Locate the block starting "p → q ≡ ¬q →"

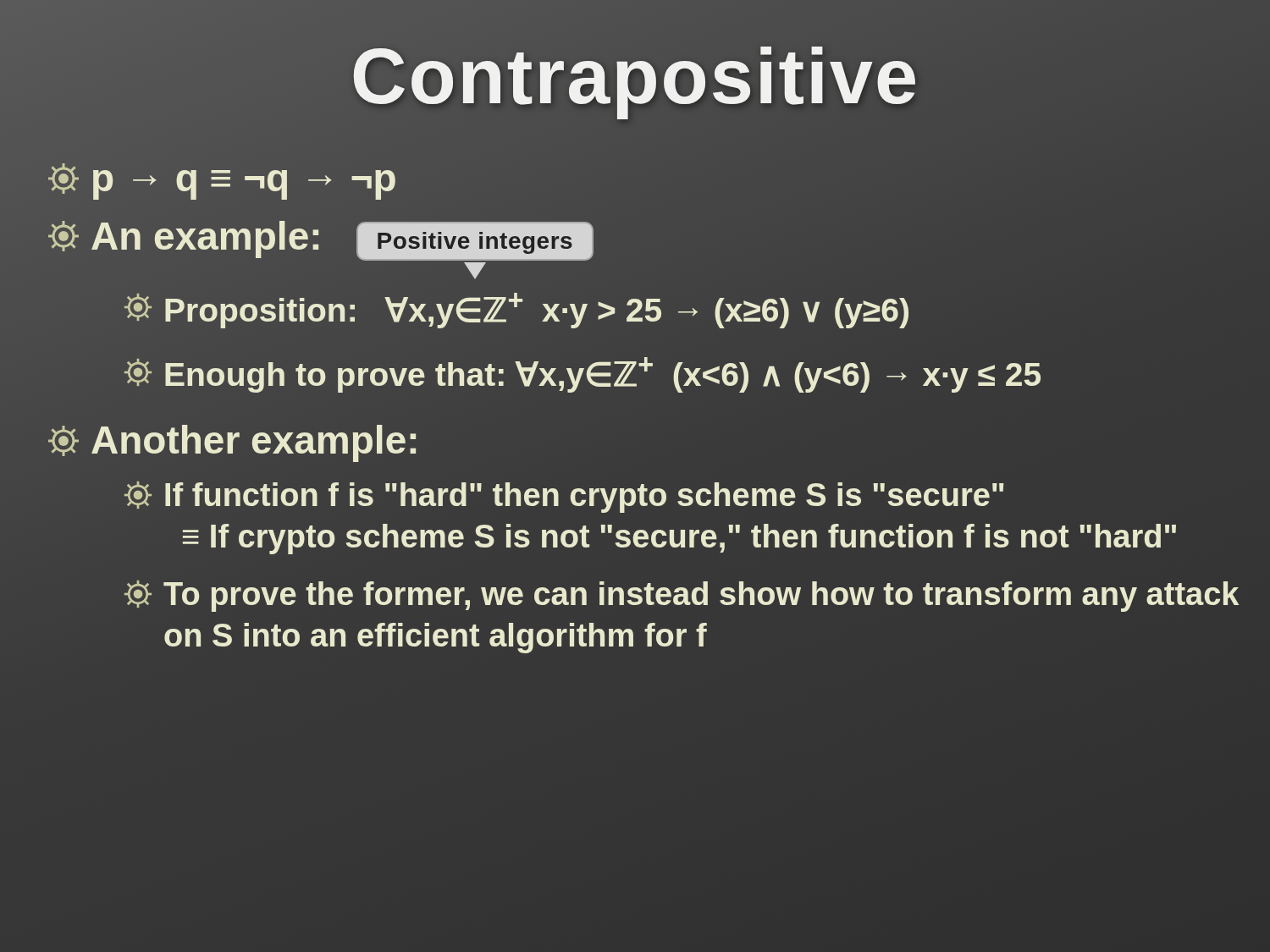point(222,182)
